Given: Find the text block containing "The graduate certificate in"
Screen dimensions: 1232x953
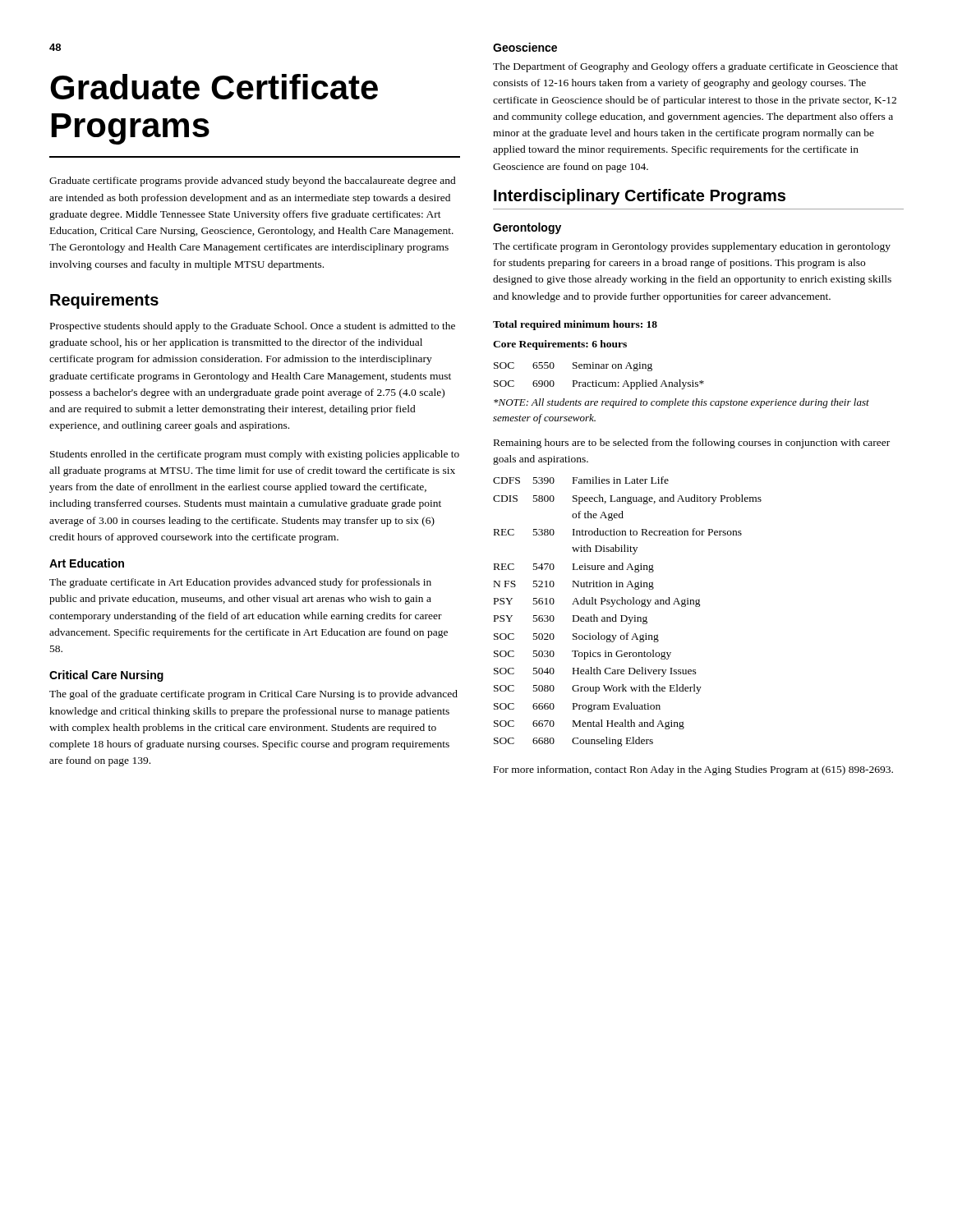Looking at the screenshot, I should (255, 616).
